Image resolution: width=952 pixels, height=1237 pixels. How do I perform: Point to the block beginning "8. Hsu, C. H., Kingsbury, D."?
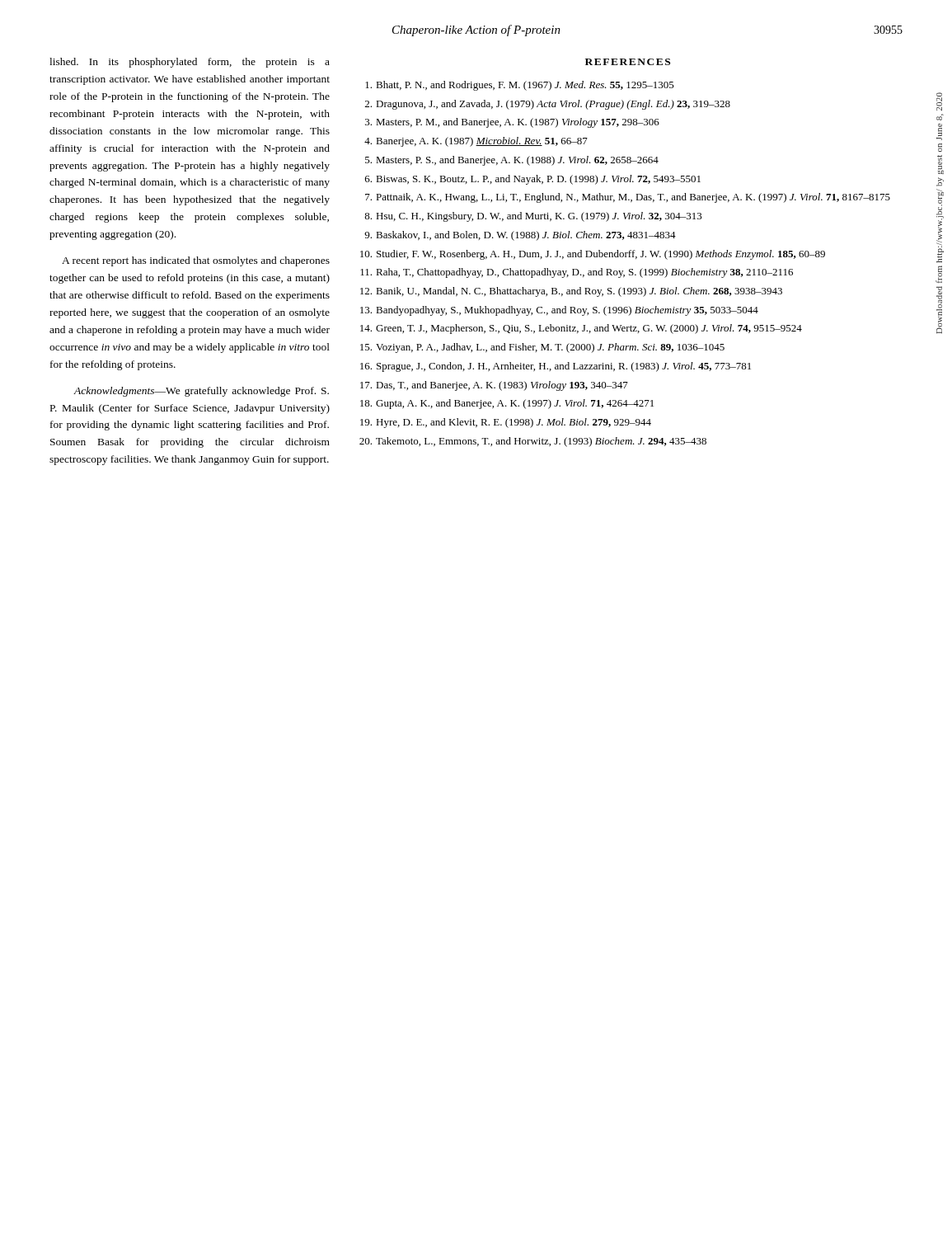tap(629, 216)
